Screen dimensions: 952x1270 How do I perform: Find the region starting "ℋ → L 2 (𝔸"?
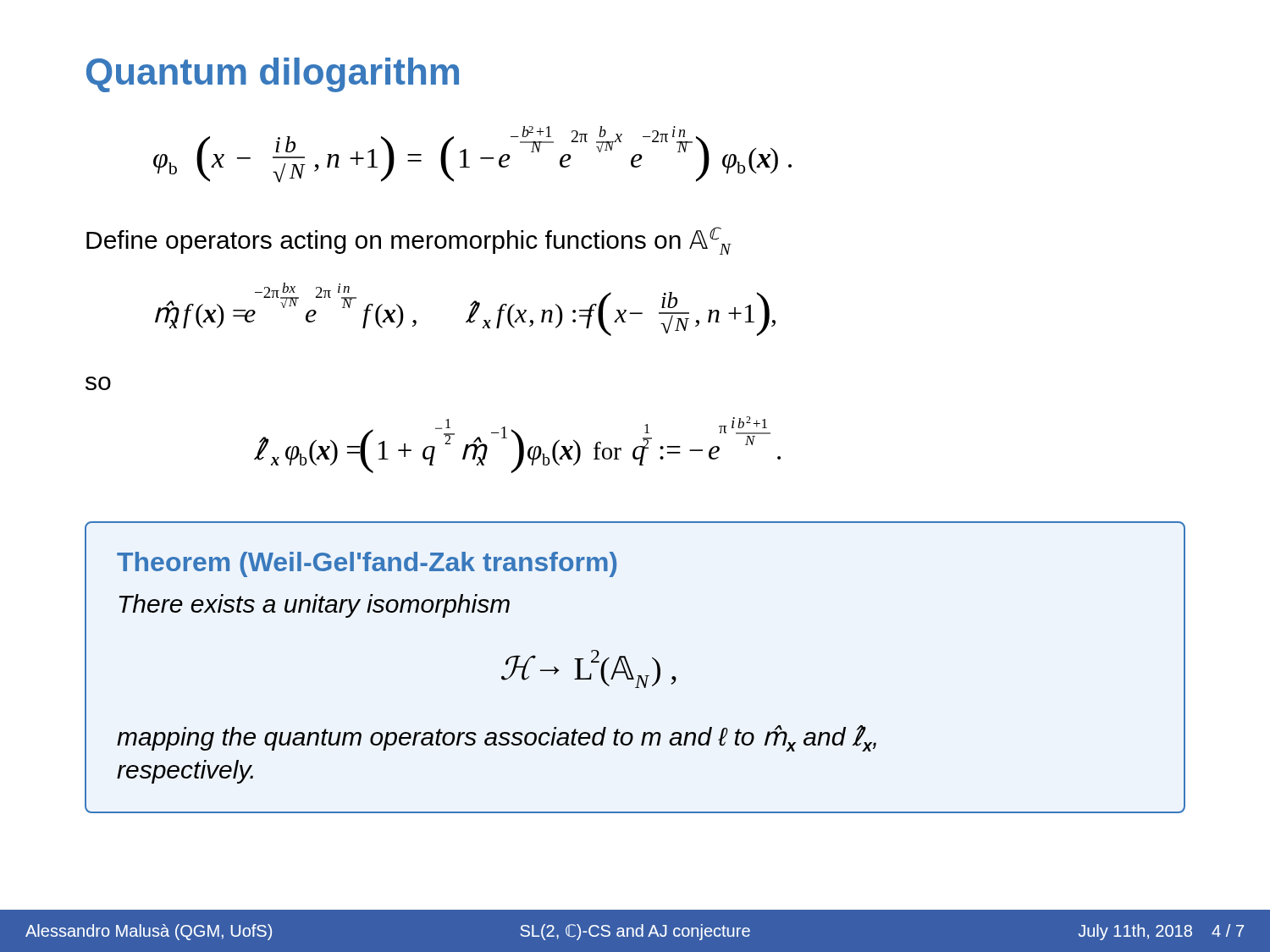point(635,667)
